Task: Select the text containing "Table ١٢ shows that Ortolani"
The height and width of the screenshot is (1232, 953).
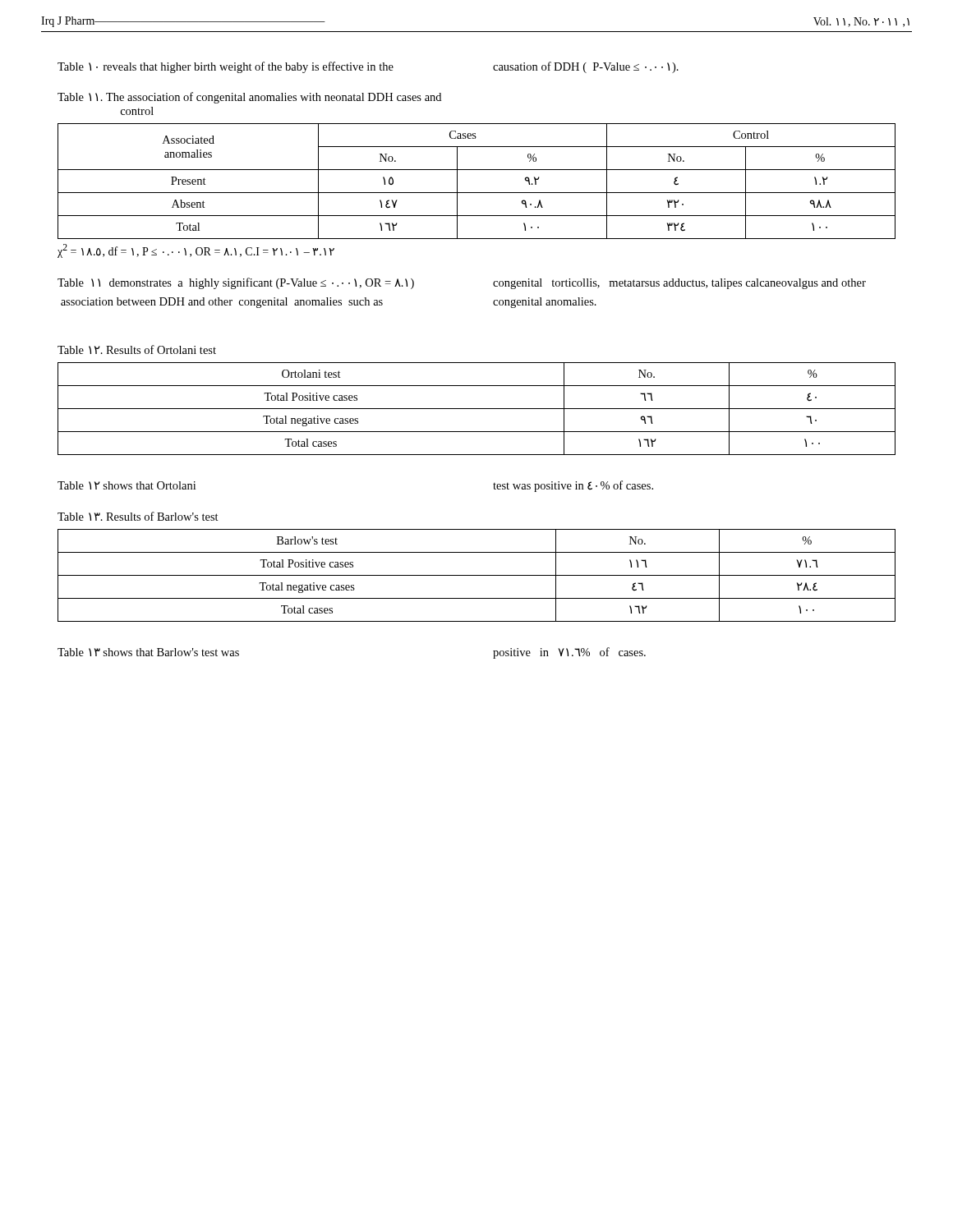Action: [127, 485]
